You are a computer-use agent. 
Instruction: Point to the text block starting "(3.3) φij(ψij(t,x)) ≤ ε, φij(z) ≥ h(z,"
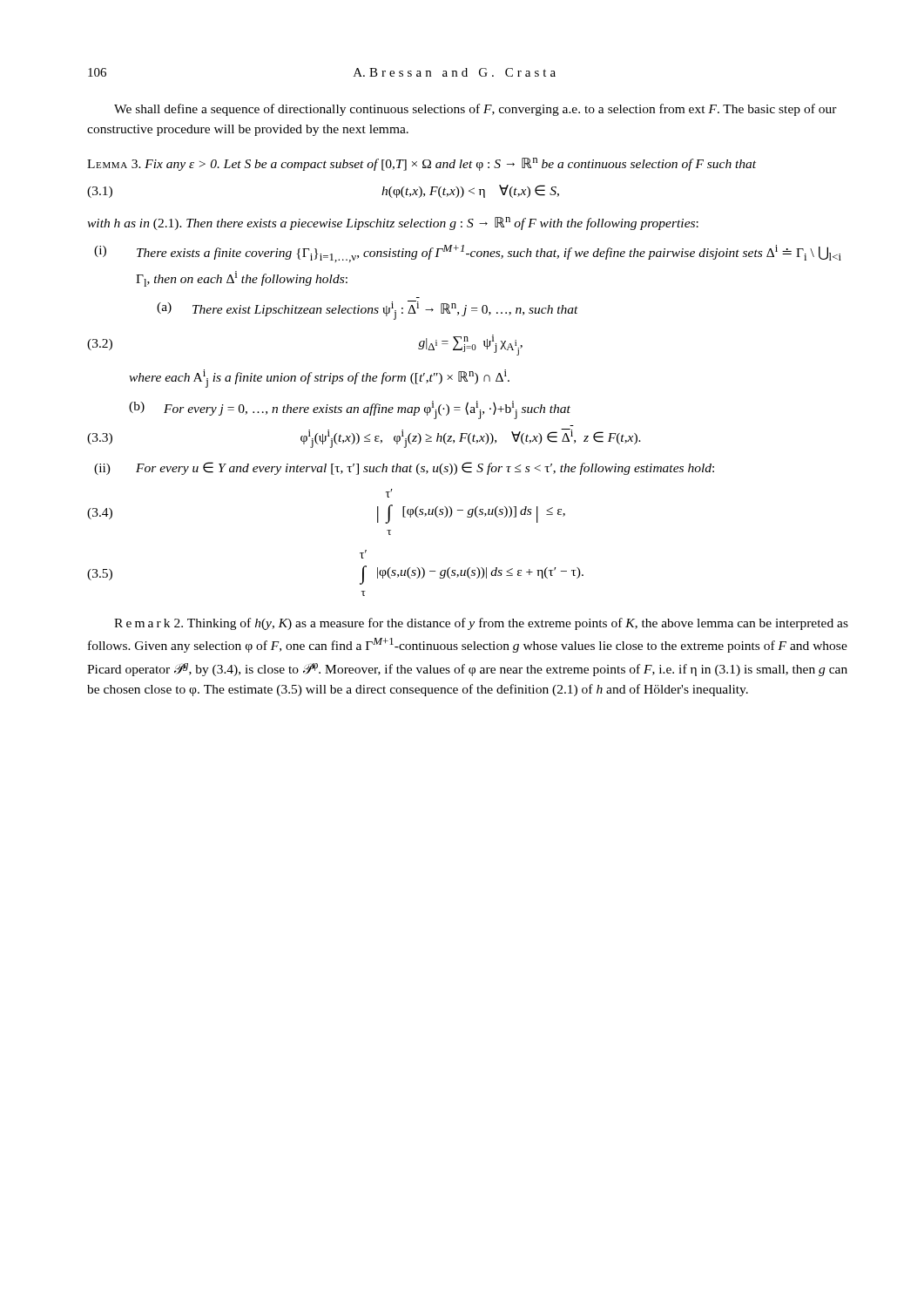click(447, 437)
